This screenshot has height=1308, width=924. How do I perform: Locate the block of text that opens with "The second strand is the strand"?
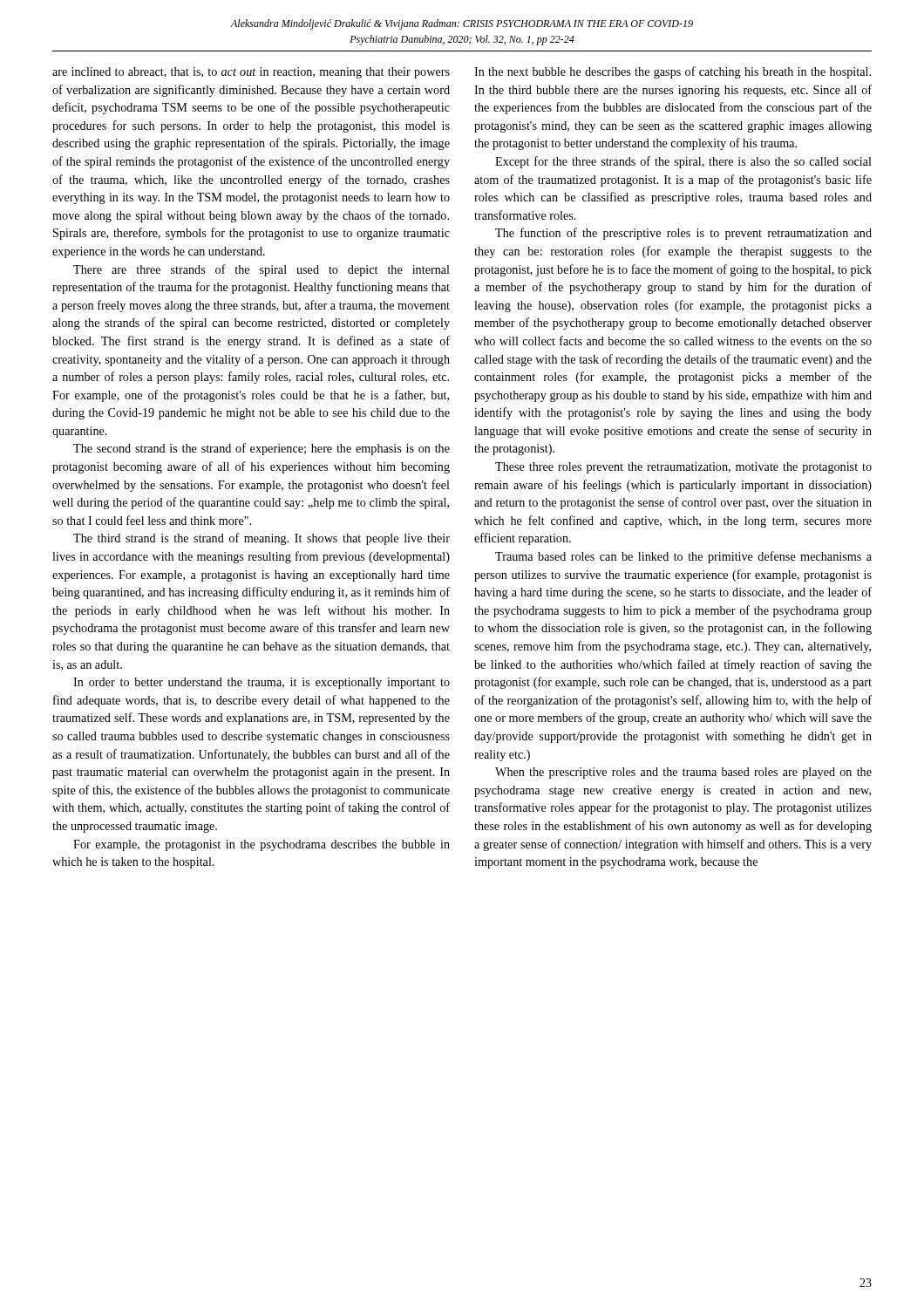coord(251,485)
